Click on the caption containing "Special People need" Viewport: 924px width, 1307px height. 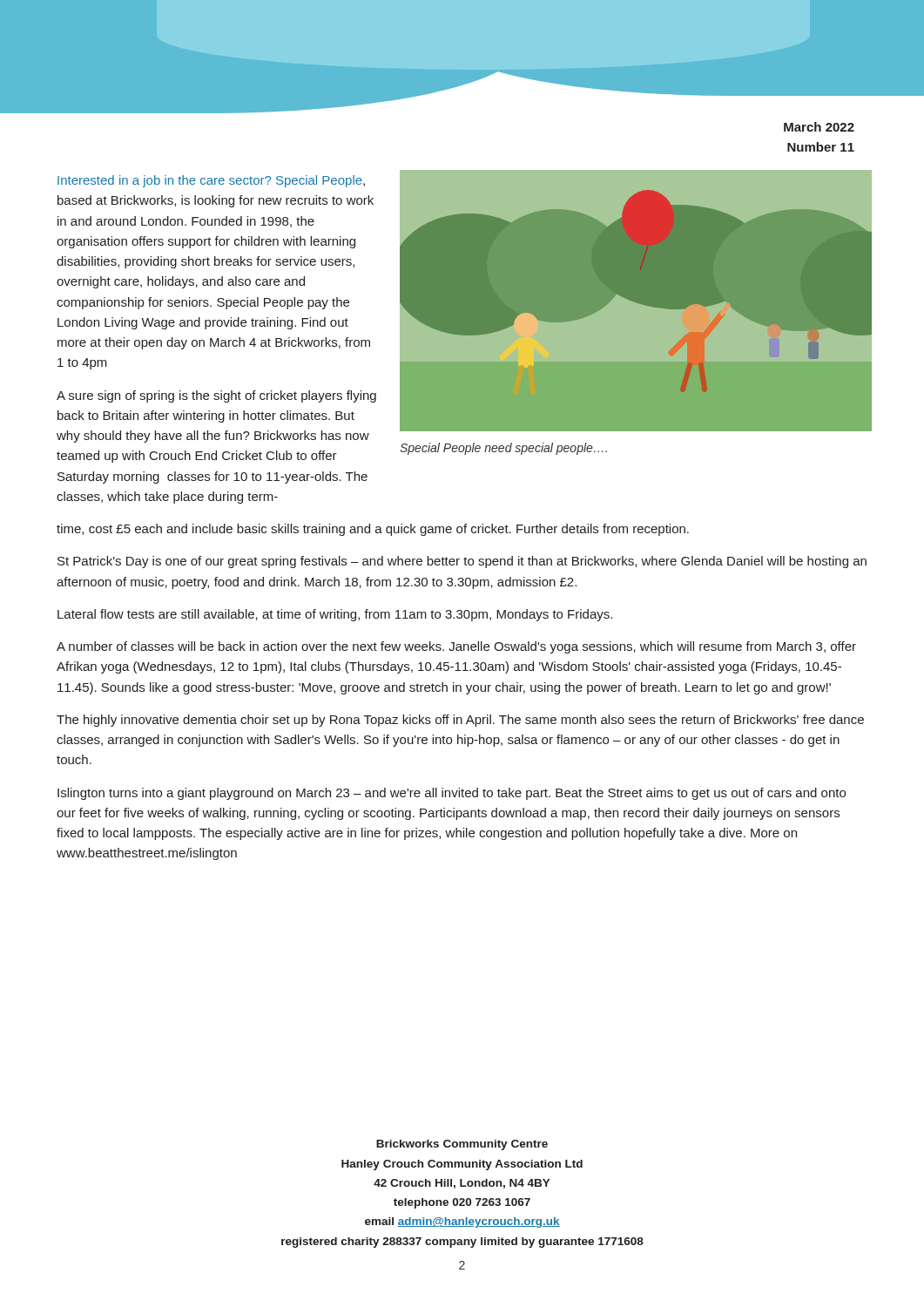pos(504,448)
